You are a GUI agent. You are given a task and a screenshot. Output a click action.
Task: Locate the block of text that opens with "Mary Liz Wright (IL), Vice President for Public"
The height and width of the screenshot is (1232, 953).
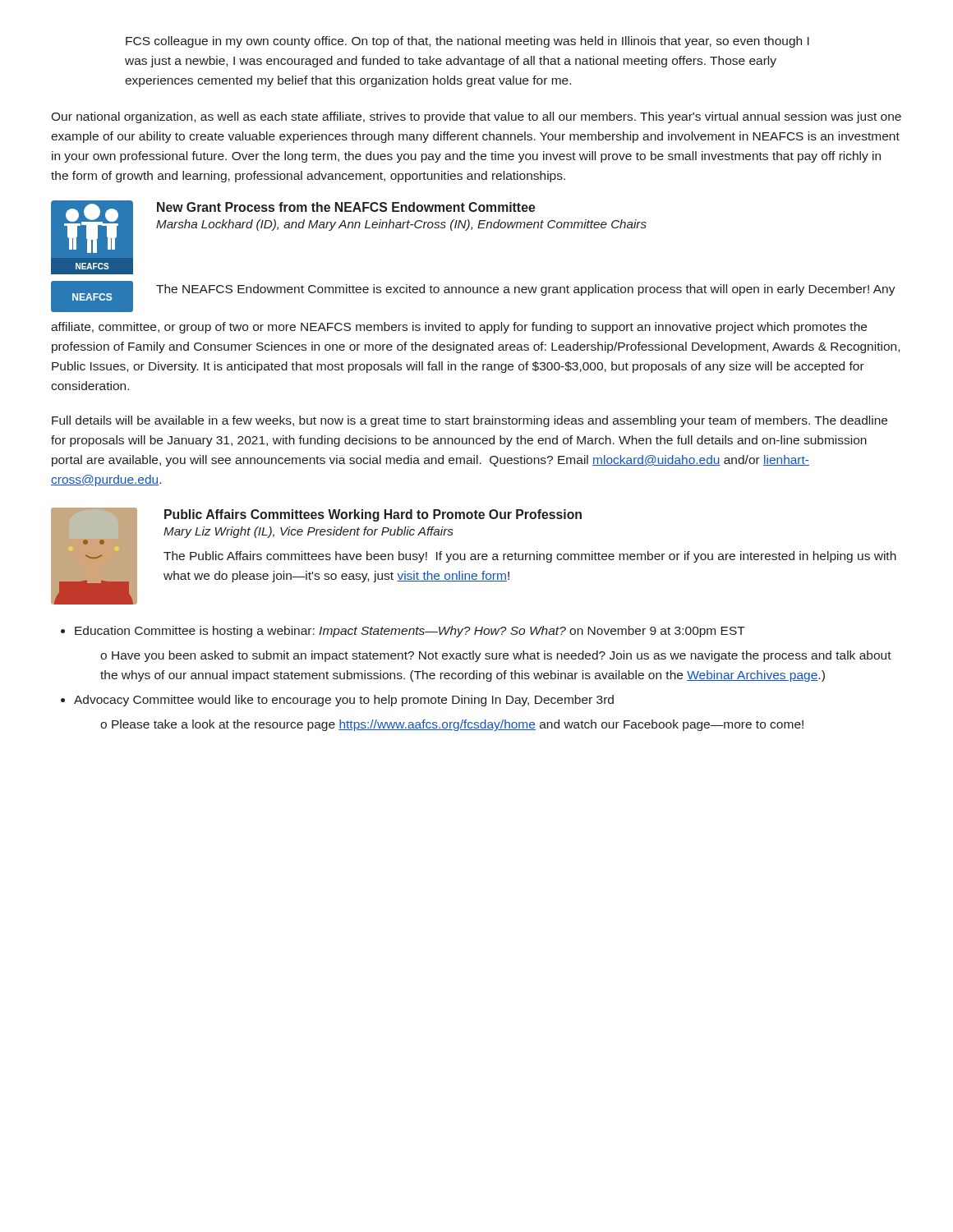point(308,531)
